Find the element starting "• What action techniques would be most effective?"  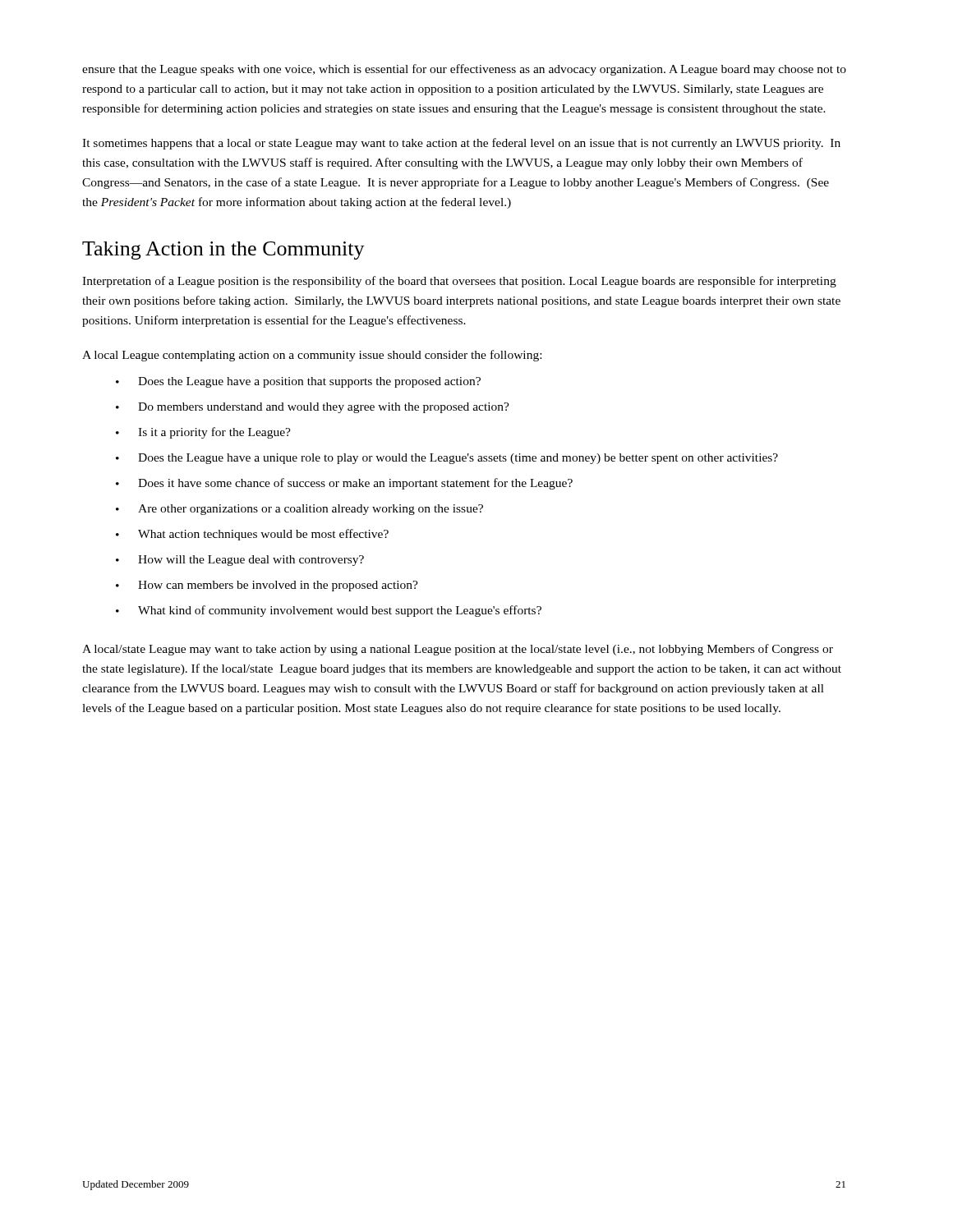pyautogui.click(x=252, y=535)
